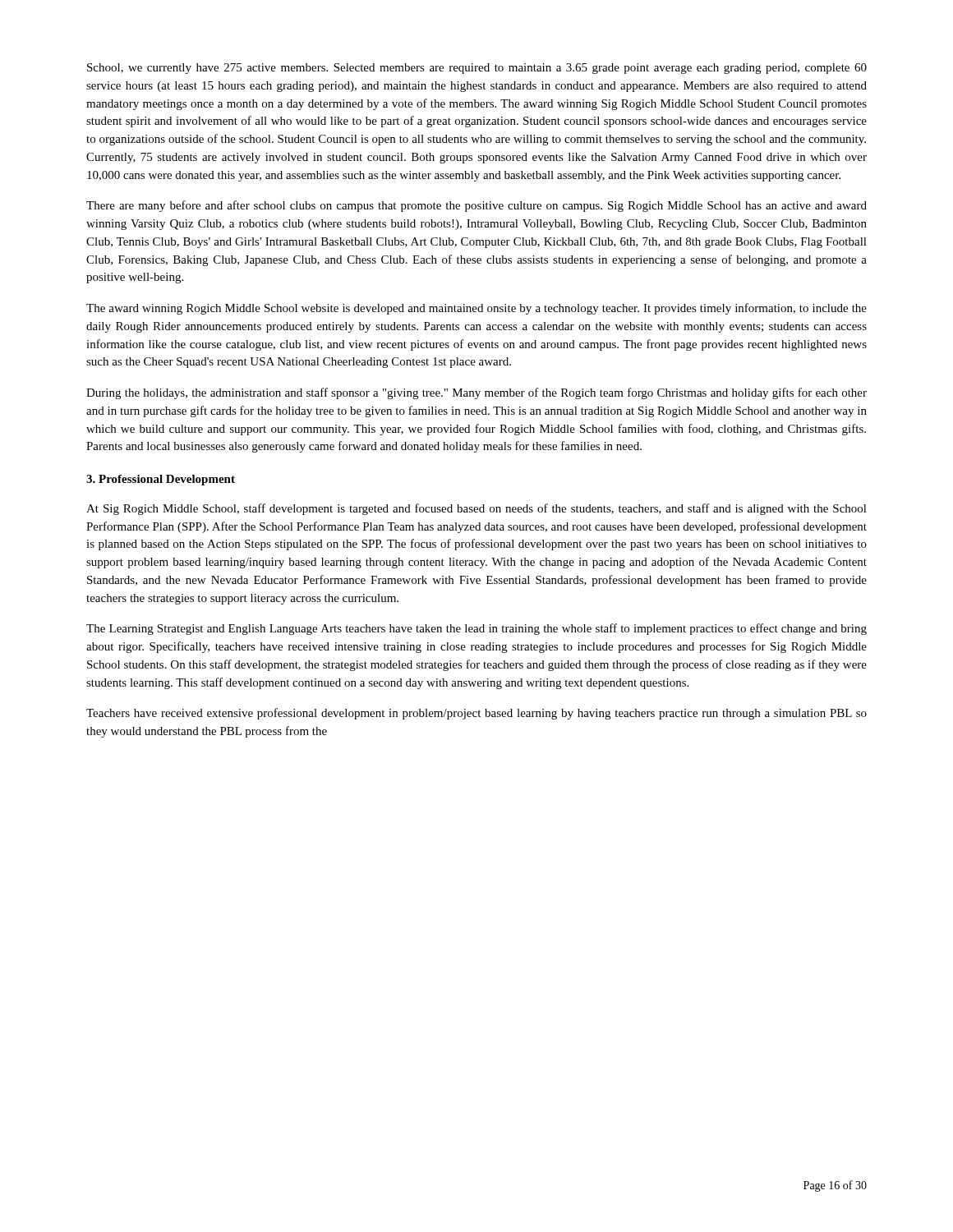
Task: Point to the block beginning "There are many before and after school clubs"
Action: (x=476, y=242)
